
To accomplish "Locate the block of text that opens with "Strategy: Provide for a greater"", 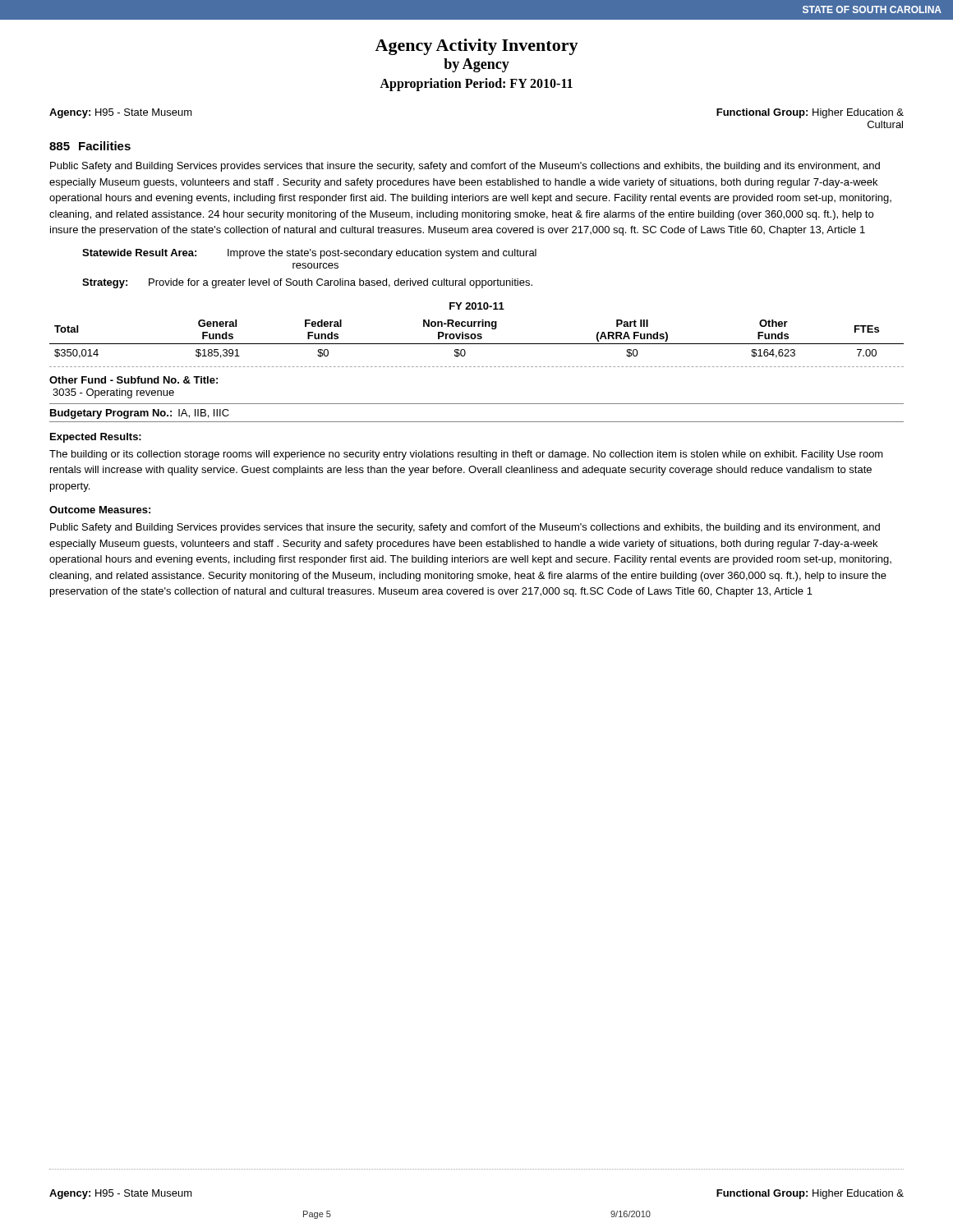I will 308,282.
